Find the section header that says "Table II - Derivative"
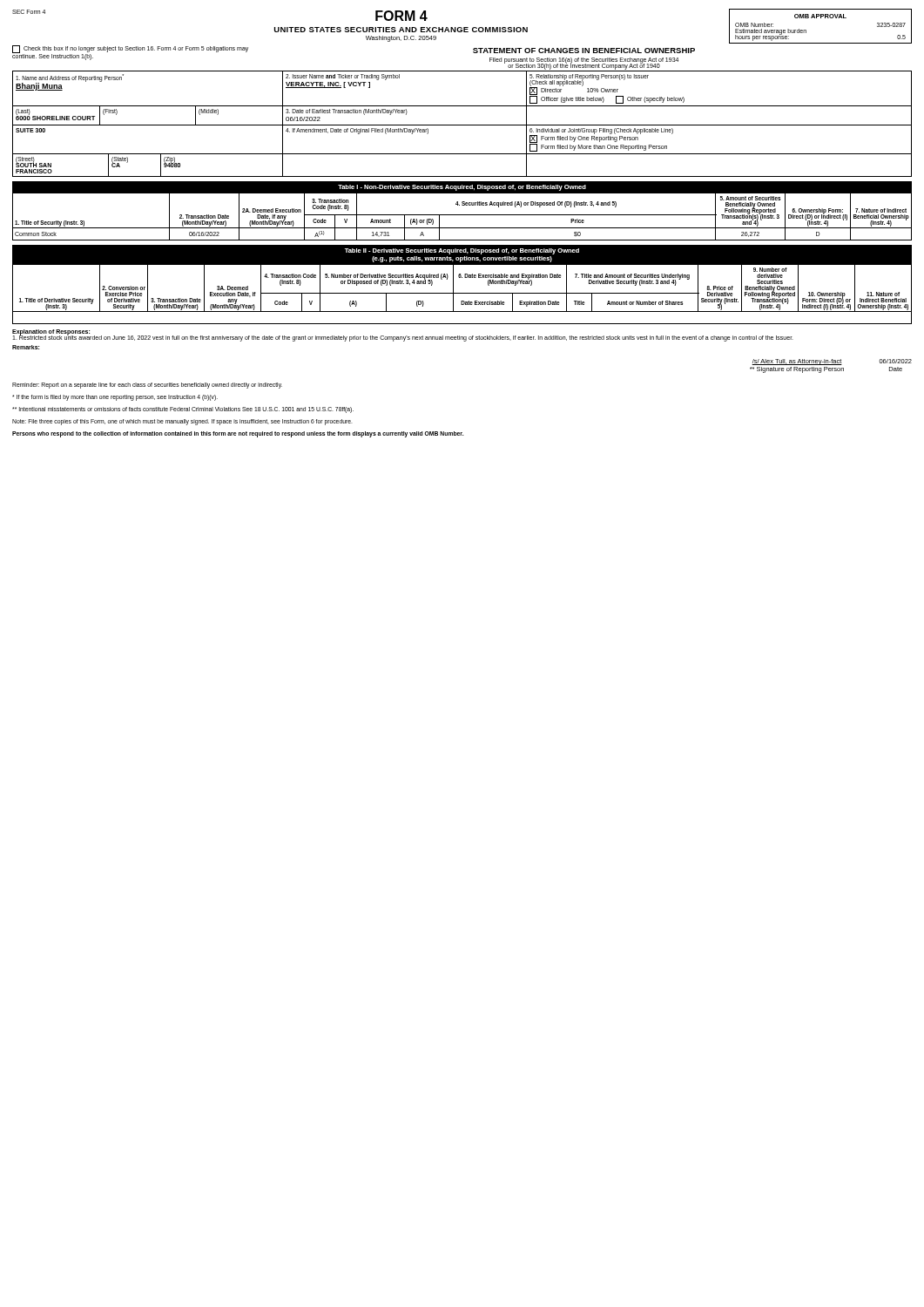 click(x=462, y=255)
